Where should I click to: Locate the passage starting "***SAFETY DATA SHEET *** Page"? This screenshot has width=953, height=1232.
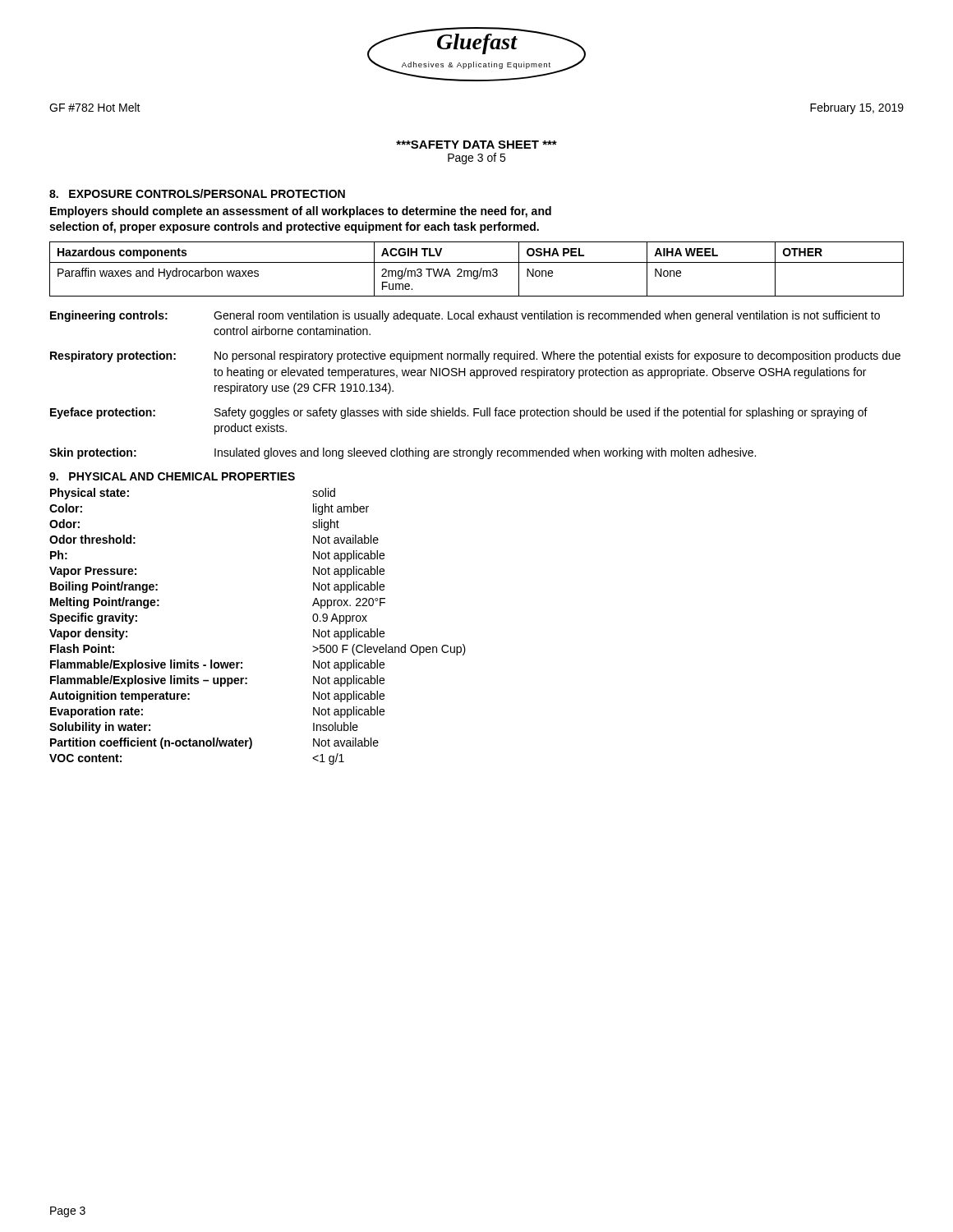tap(476, 151)
